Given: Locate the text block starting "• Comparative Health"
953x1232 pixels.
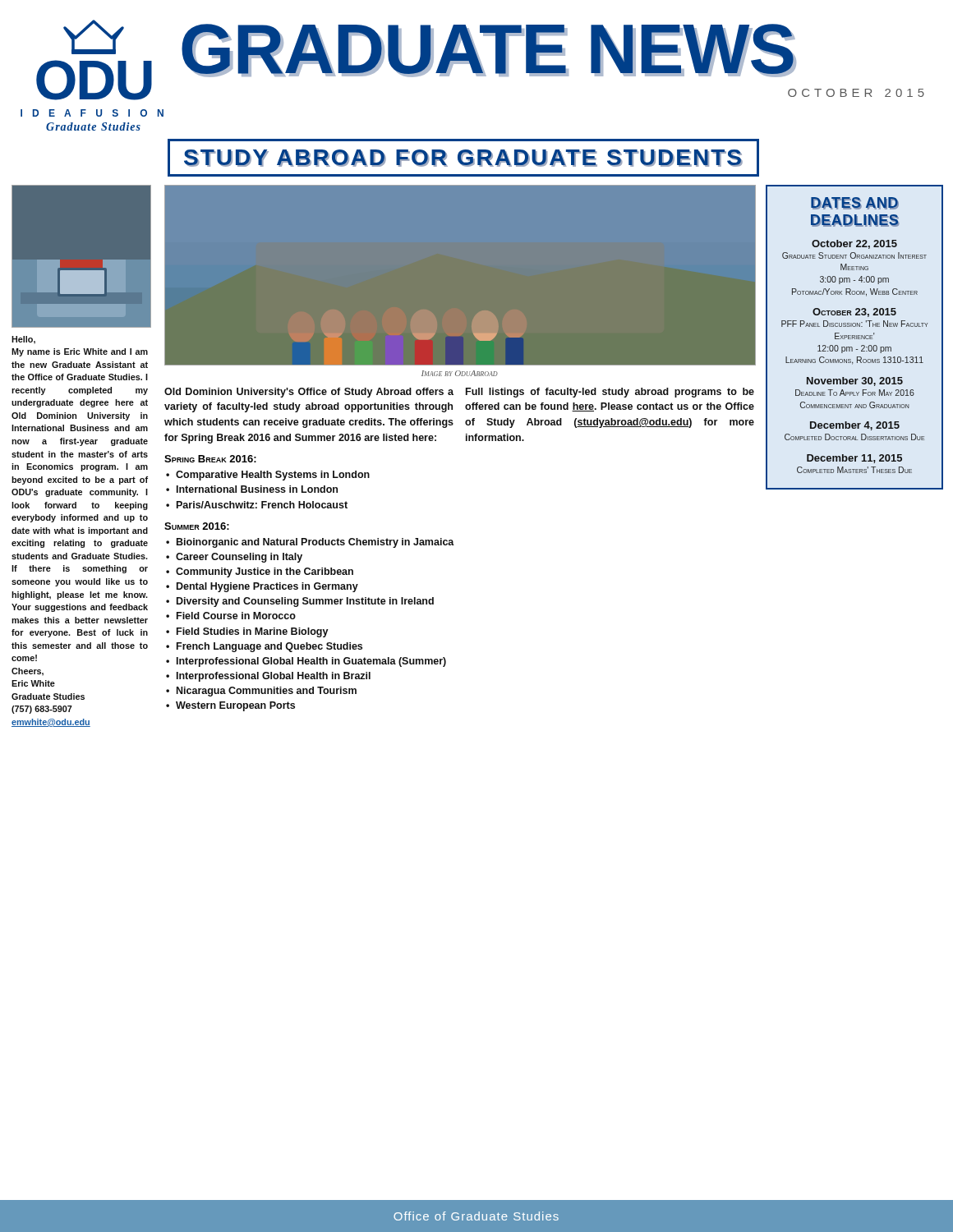Looking at the screenshot, I should coord(268,475).
